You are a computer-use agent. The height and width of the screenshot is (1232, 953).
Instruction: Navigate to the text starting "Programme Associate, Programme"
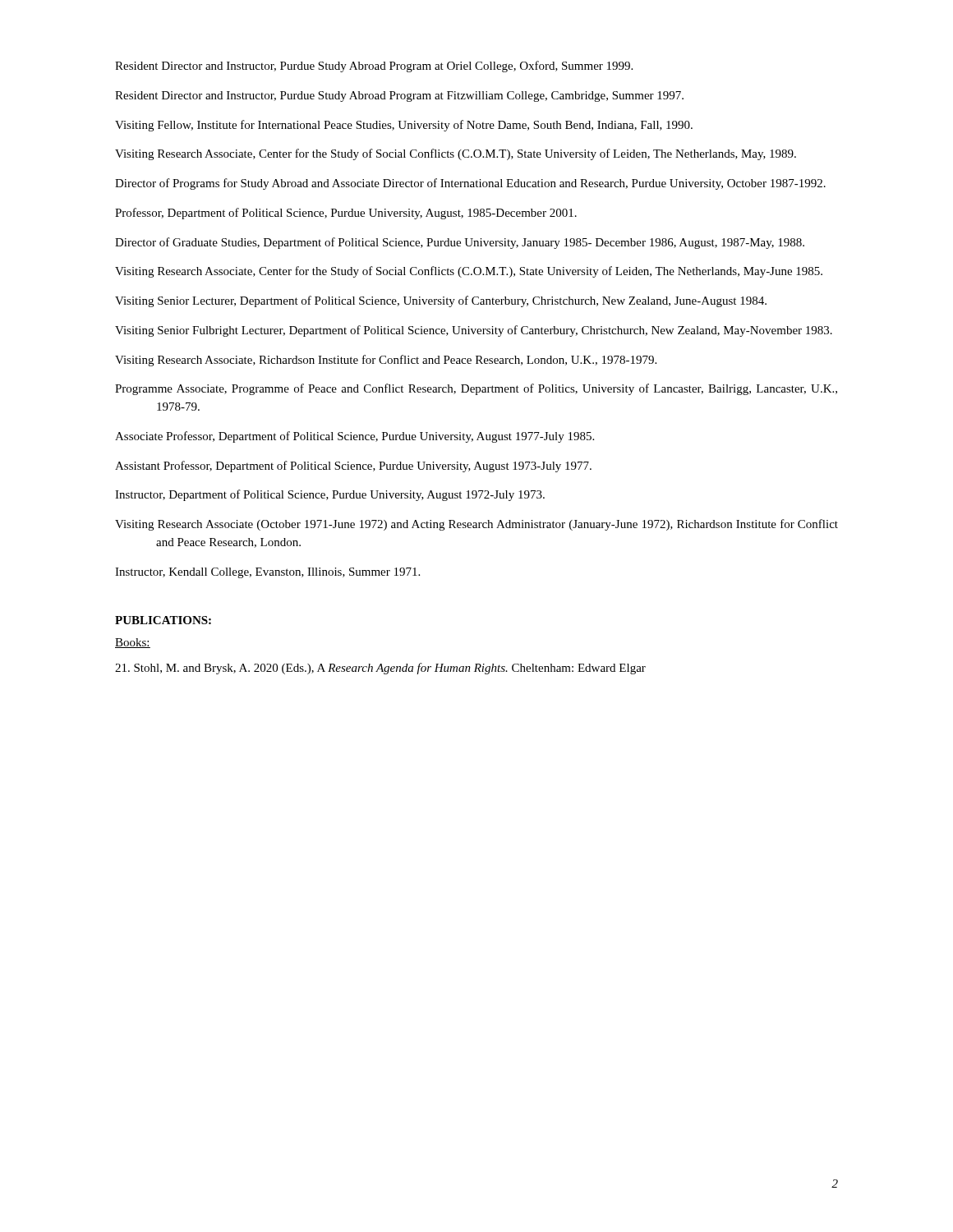coord(476,398)
